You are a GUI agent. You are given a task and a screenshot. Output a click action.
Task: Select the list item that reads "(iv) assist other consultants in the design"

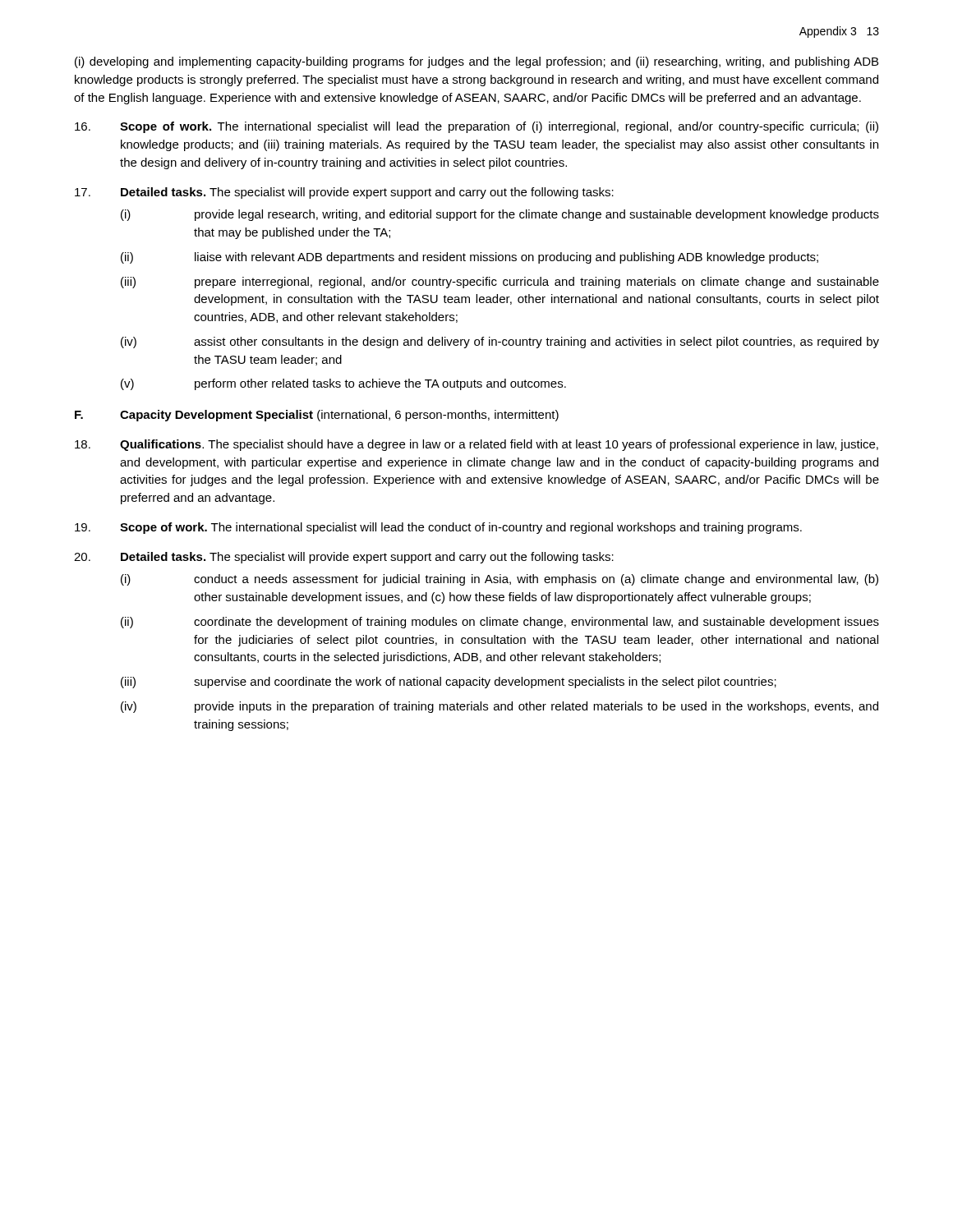(500, 350)
